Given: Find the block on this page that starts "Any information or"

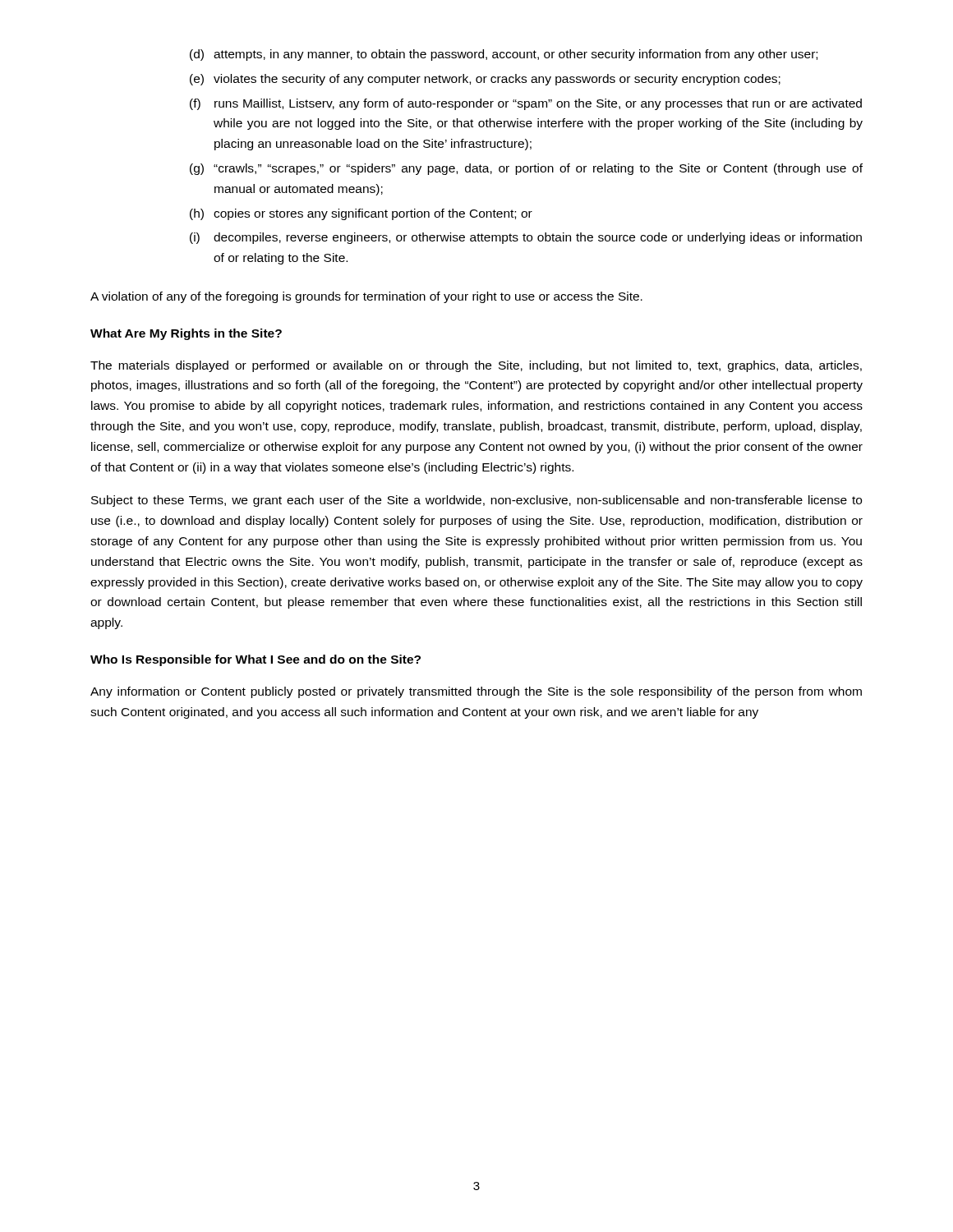Looking at the screenshot, I should (x=476, y=701).
